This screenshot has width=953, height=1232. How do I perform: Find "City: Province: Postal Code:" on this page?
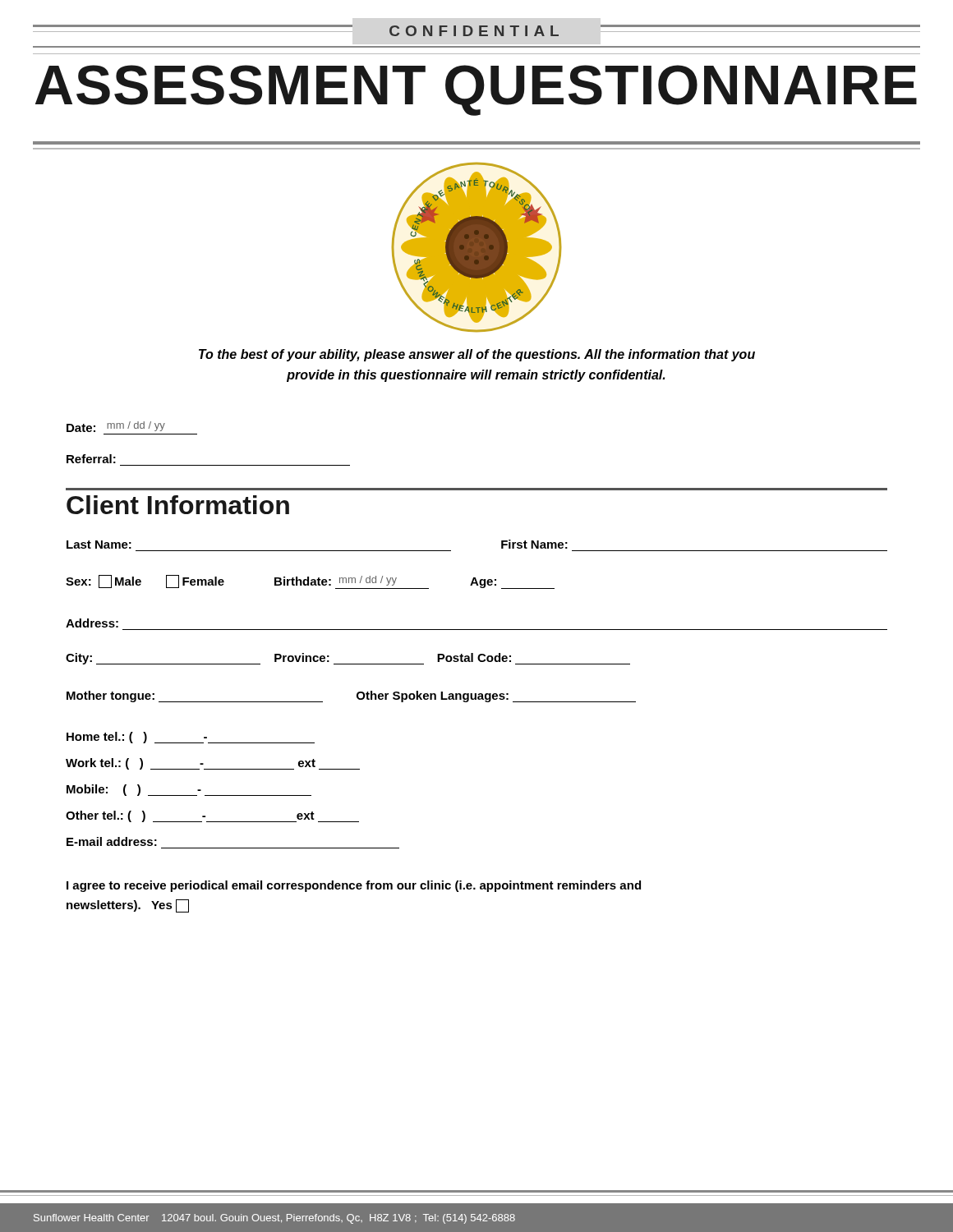[348, 657]
